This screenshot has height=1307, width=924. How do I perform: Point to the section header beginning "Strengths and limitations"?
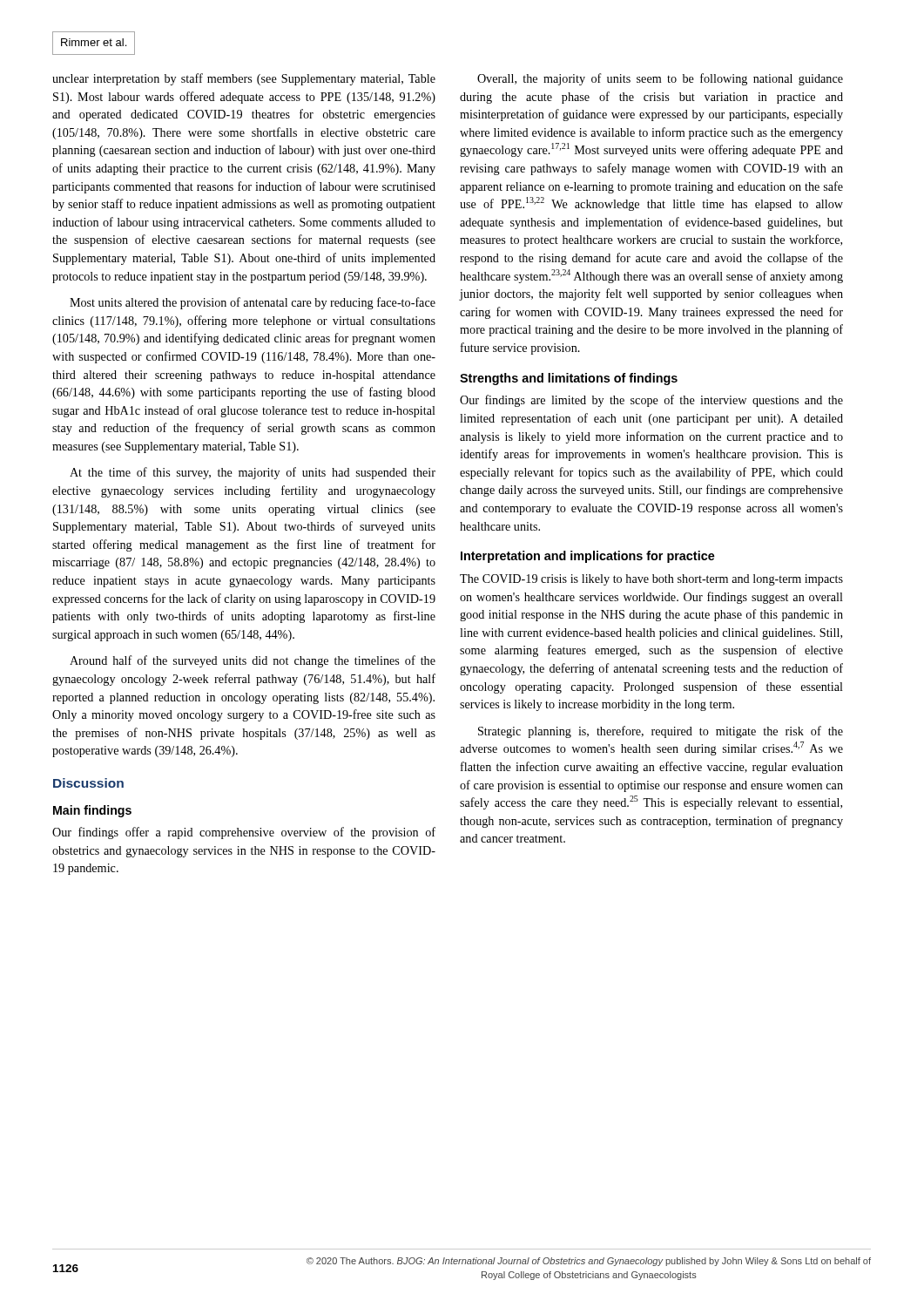pos(569,378)
